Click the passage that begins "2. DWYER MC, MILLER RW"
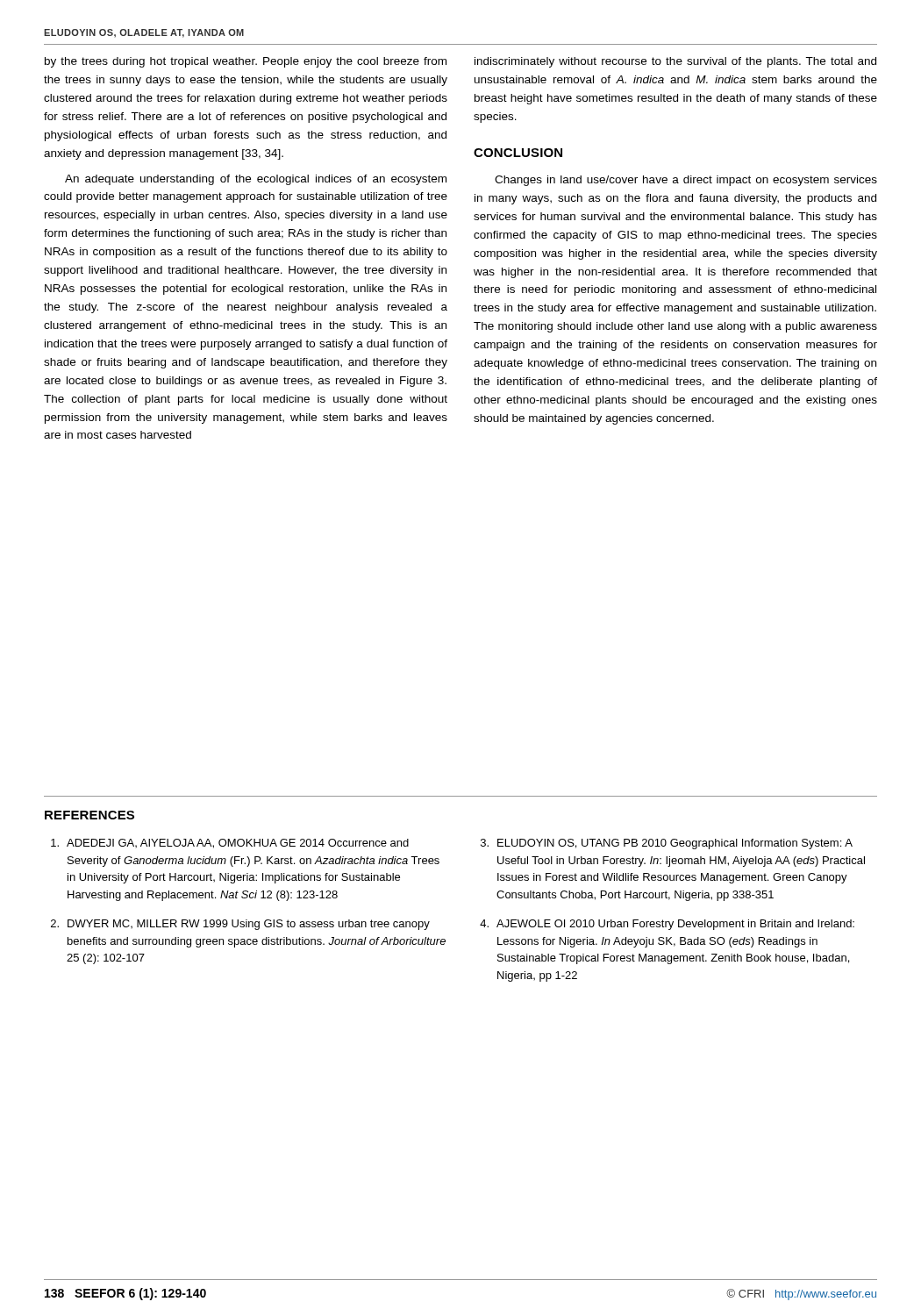Viewport: 921px width, 1316px height. tap(246, 941)
